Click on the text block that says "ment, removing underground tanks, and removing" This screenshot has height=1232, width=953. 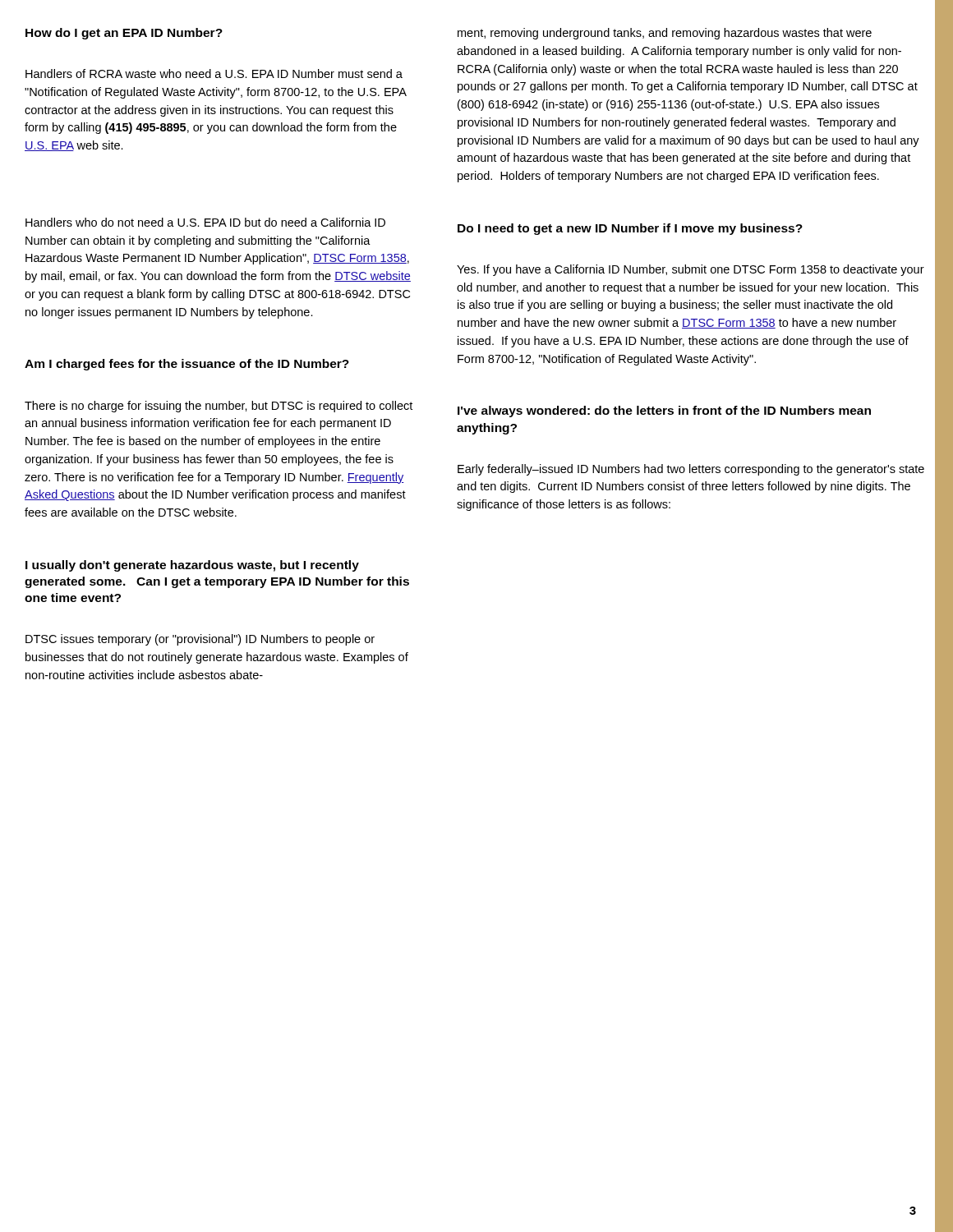(693, 105)
